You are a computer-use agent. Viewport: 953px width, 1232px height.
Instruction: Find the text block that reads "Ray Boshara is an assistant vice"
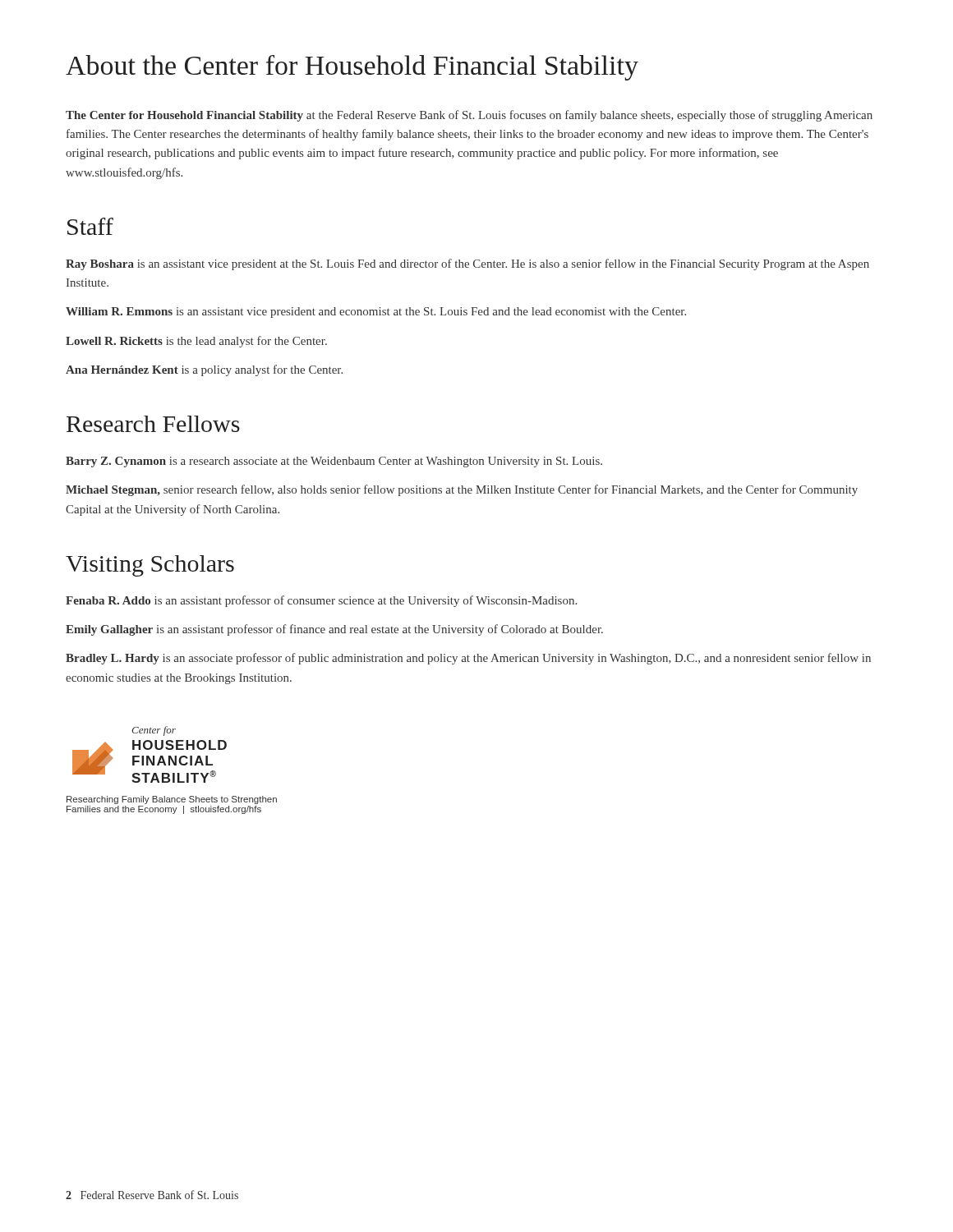pyautogui.click(x=476, y=274)
